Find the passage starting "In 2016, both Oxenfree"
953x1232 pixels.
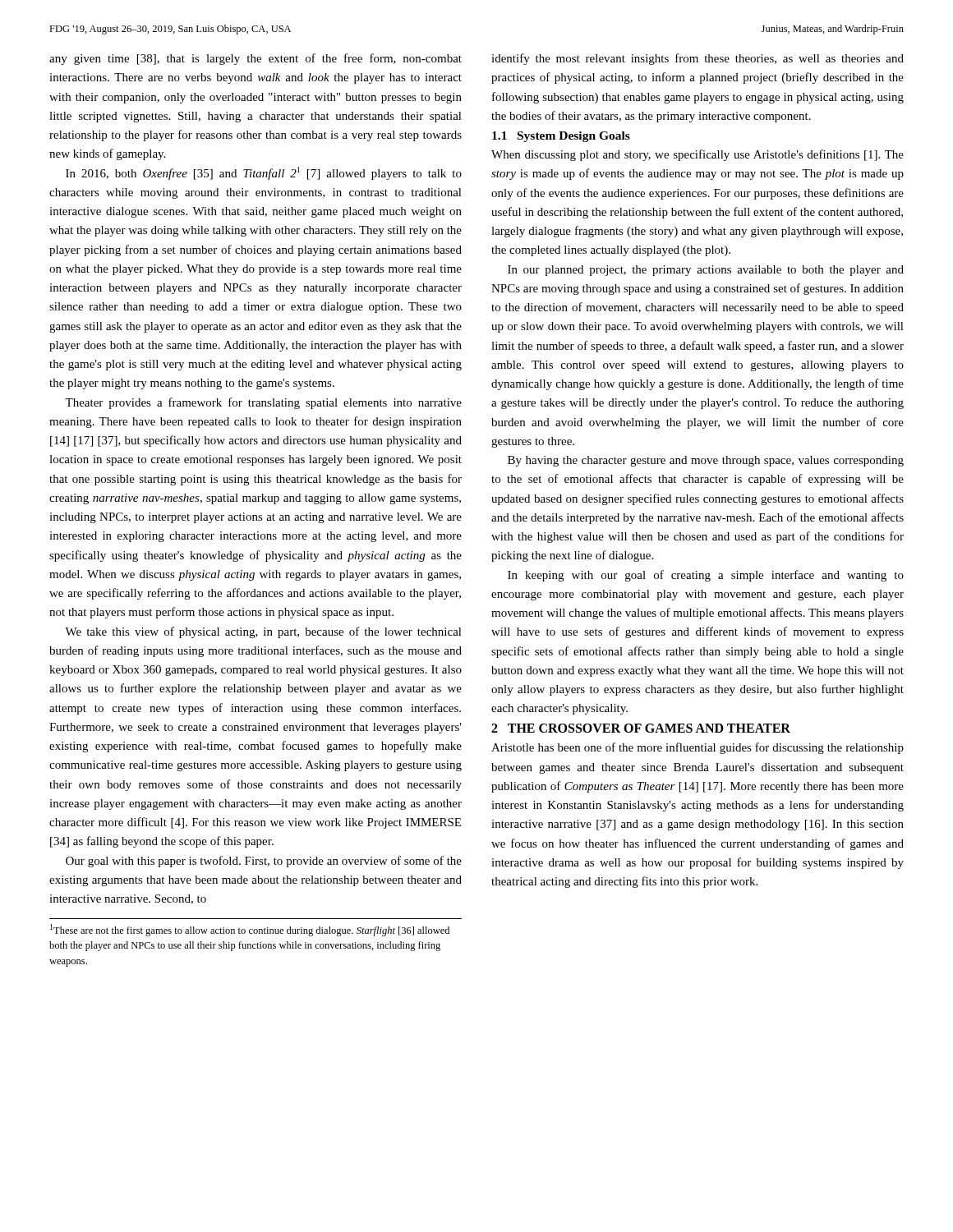tap(255, 278)
